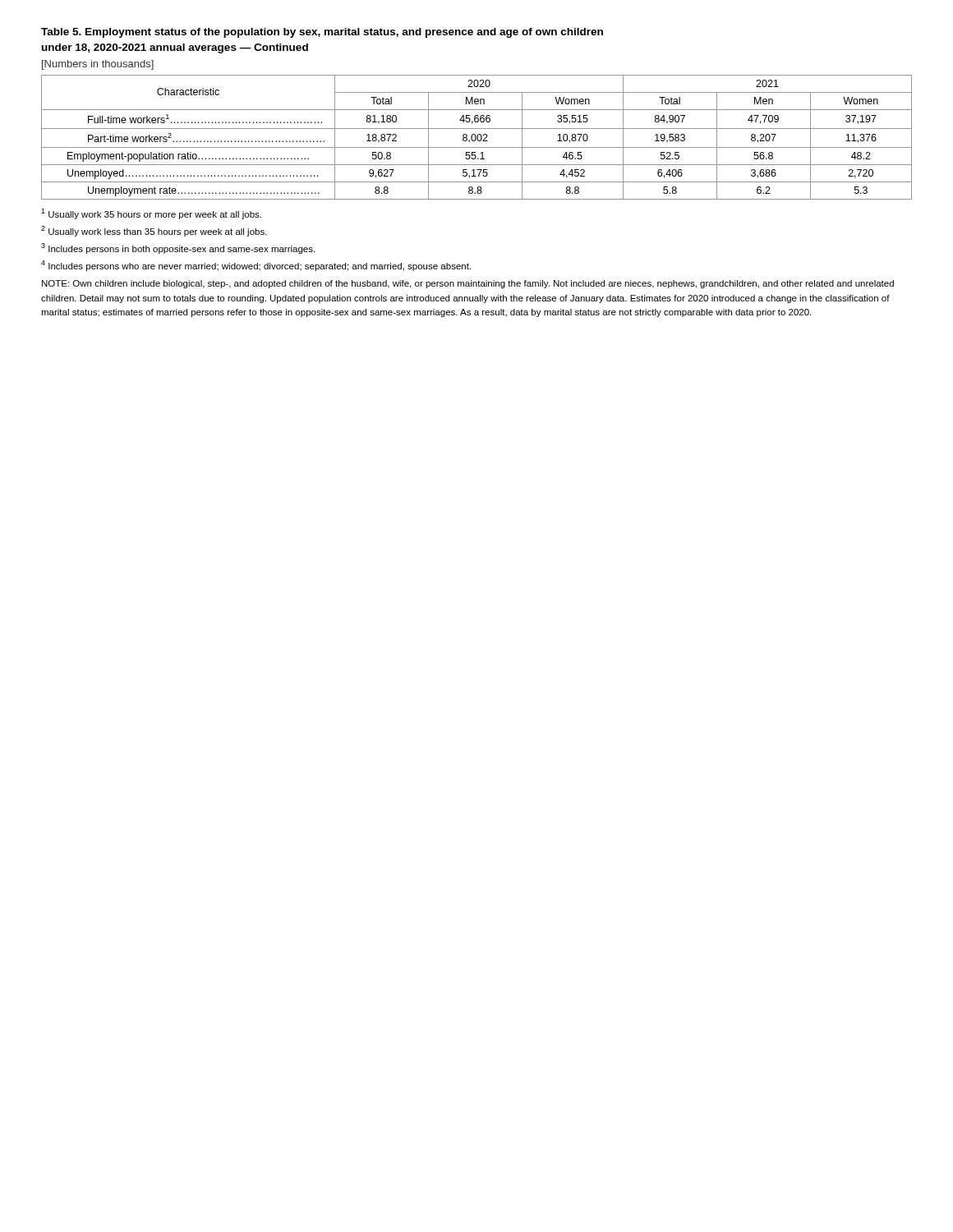Click on the footnote that says "3 Includes persons in"
The image size is (953, 1232).
(x=178, y=248)
